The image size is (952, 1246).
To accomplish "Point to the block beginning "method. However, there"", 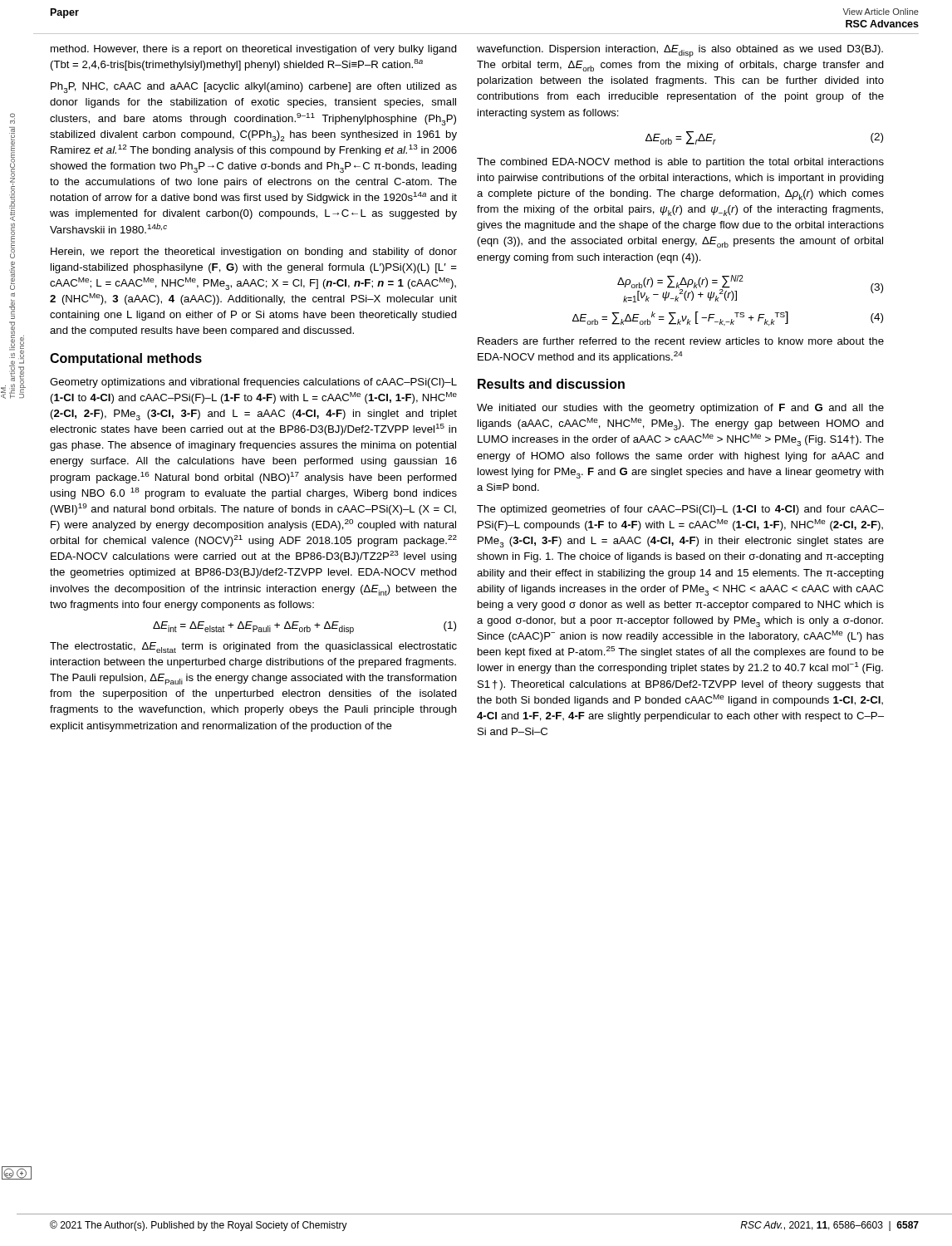I will (x=253, y=57).
